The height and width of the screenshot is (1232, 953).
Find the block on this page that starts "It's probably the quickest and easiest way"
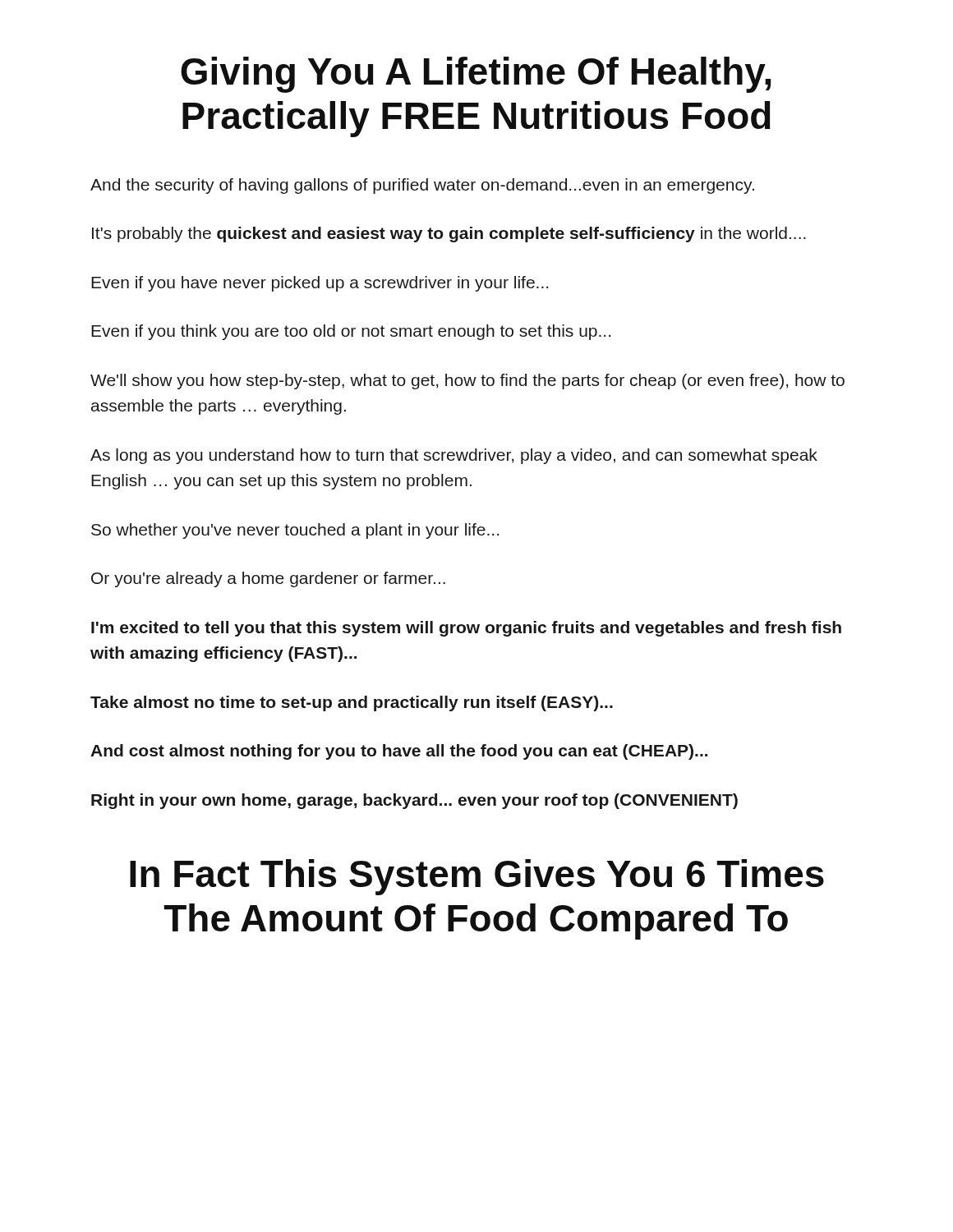pos(449,233)
